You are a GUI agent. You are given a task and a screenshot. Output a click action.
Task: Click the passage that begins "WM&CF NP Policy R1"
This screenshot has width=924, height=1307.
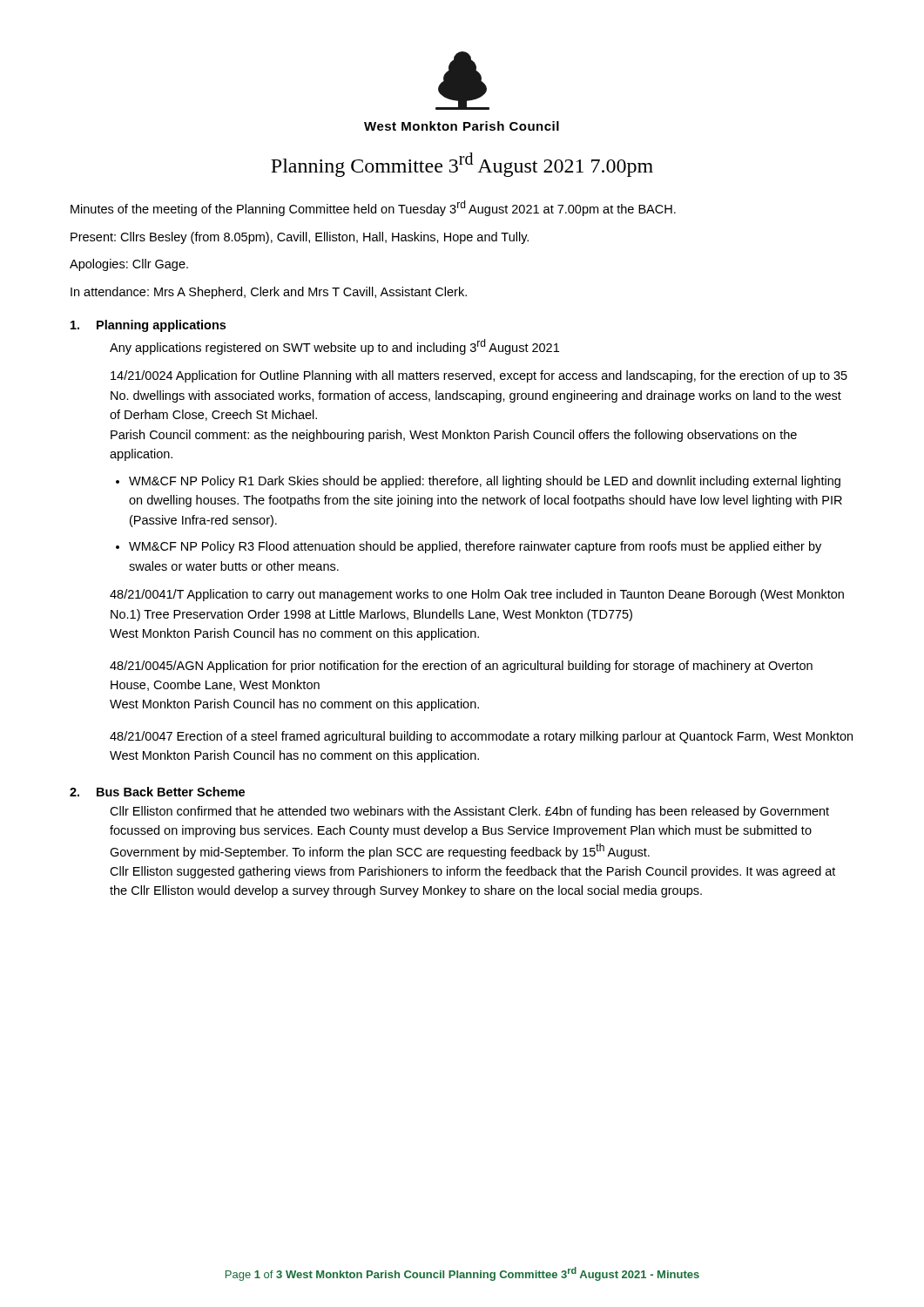tap(486, 500)
